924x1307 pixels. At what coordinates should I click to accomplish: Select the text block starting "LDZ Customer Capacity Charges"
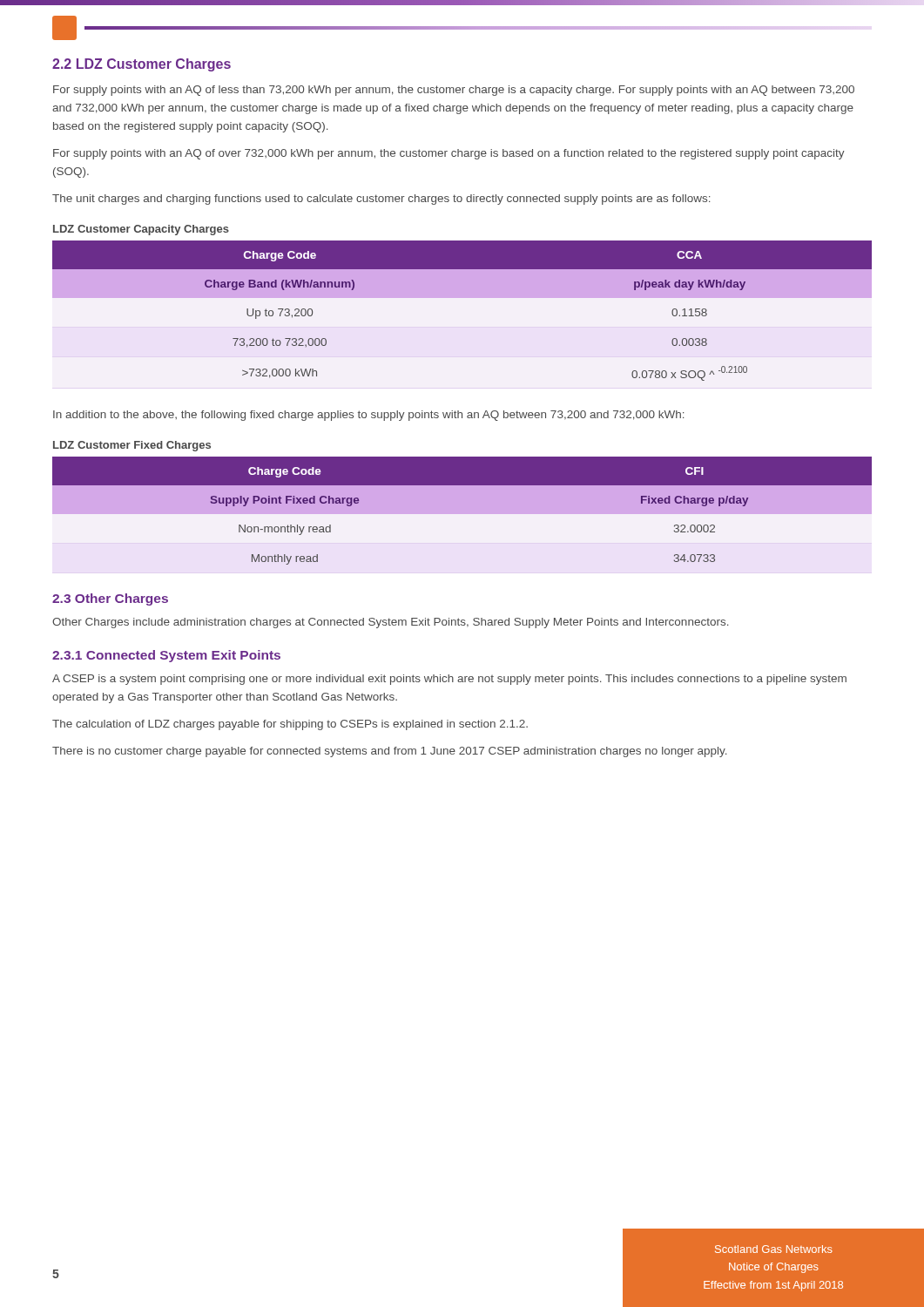(x=141, y=228)
